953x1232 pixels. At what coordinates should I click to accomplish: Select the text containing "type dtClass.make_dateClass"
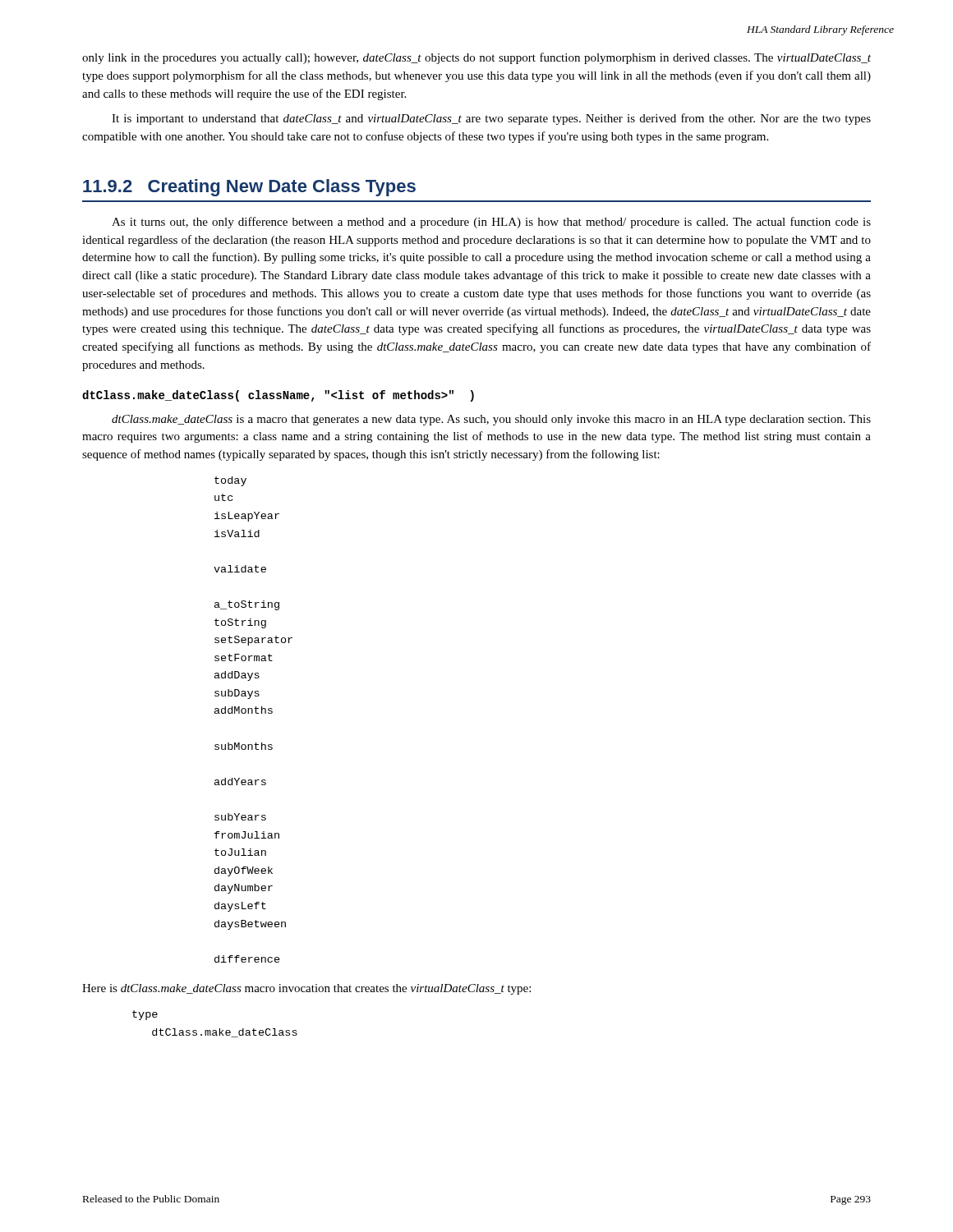pyautogui.click(x=215, y=1024)
